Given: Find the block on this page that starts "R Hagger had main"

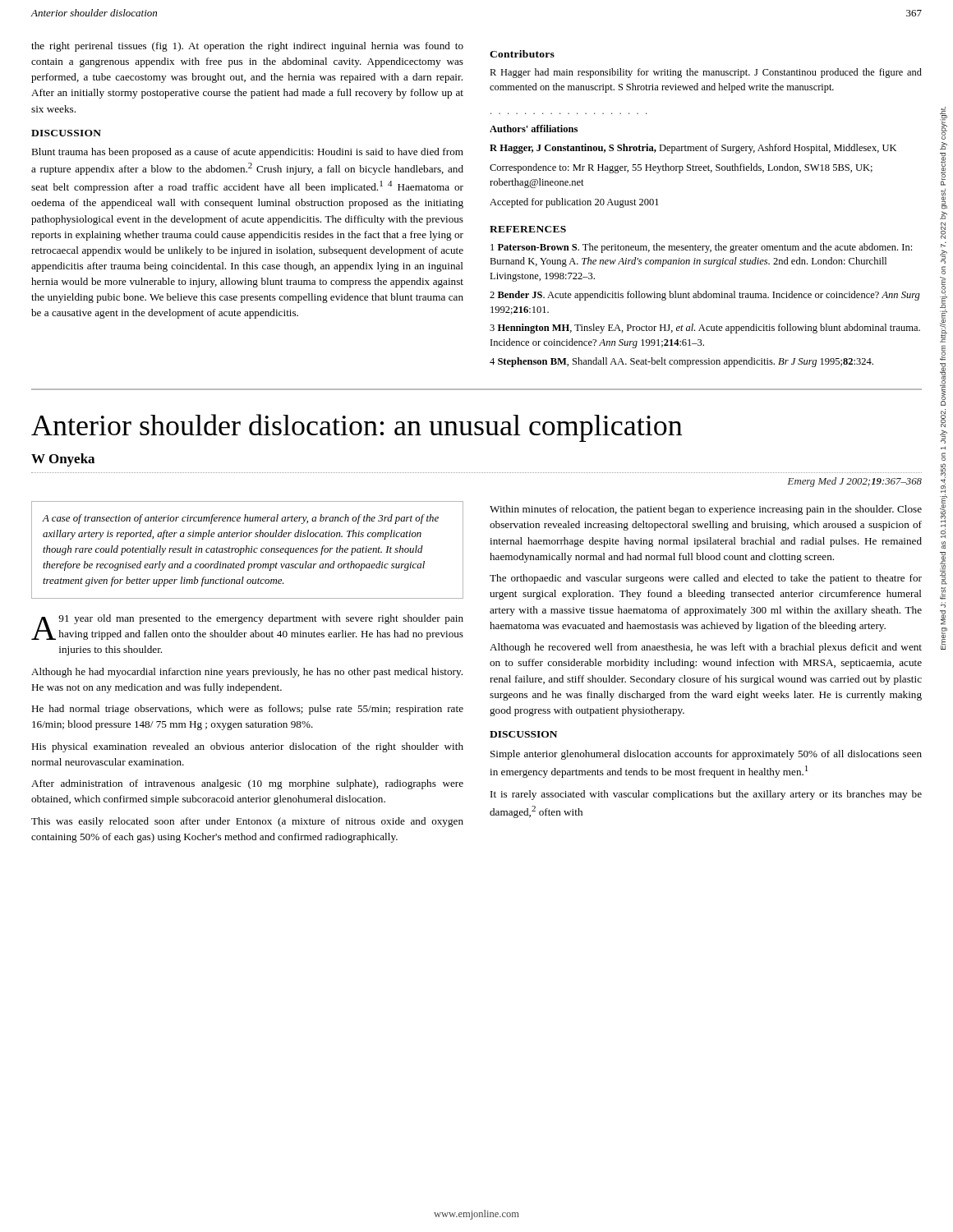Looking at the screenshot, I should [706, 79].
